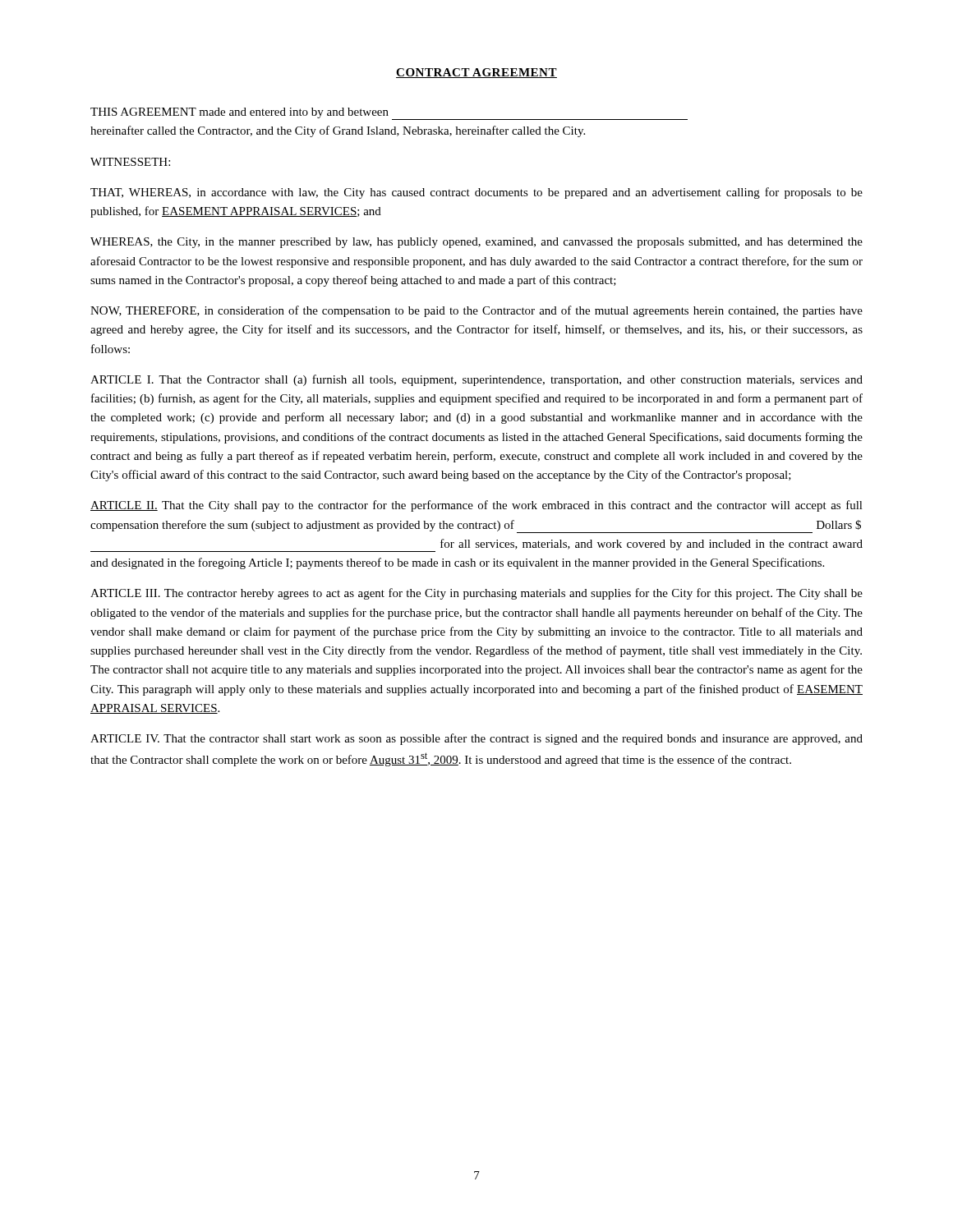The image size is (953, 1232).
Task: Locate the block of text that opens with "THAT, WHEREAS, in accordance with law,"
Action: [476, 202]
